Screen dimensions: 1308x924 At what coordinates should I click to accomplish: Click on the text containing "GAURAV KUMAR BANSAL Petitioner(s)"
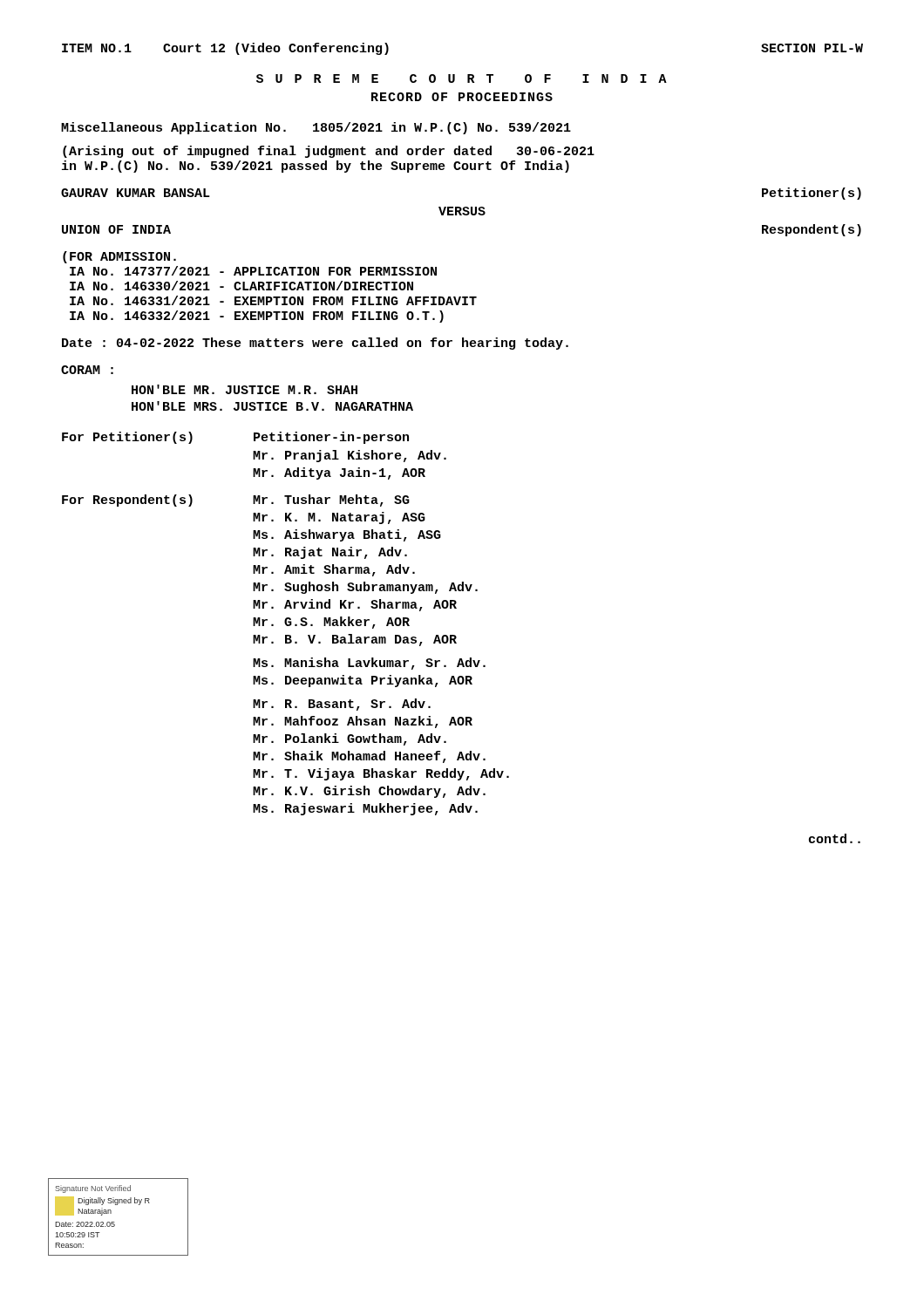139,193
